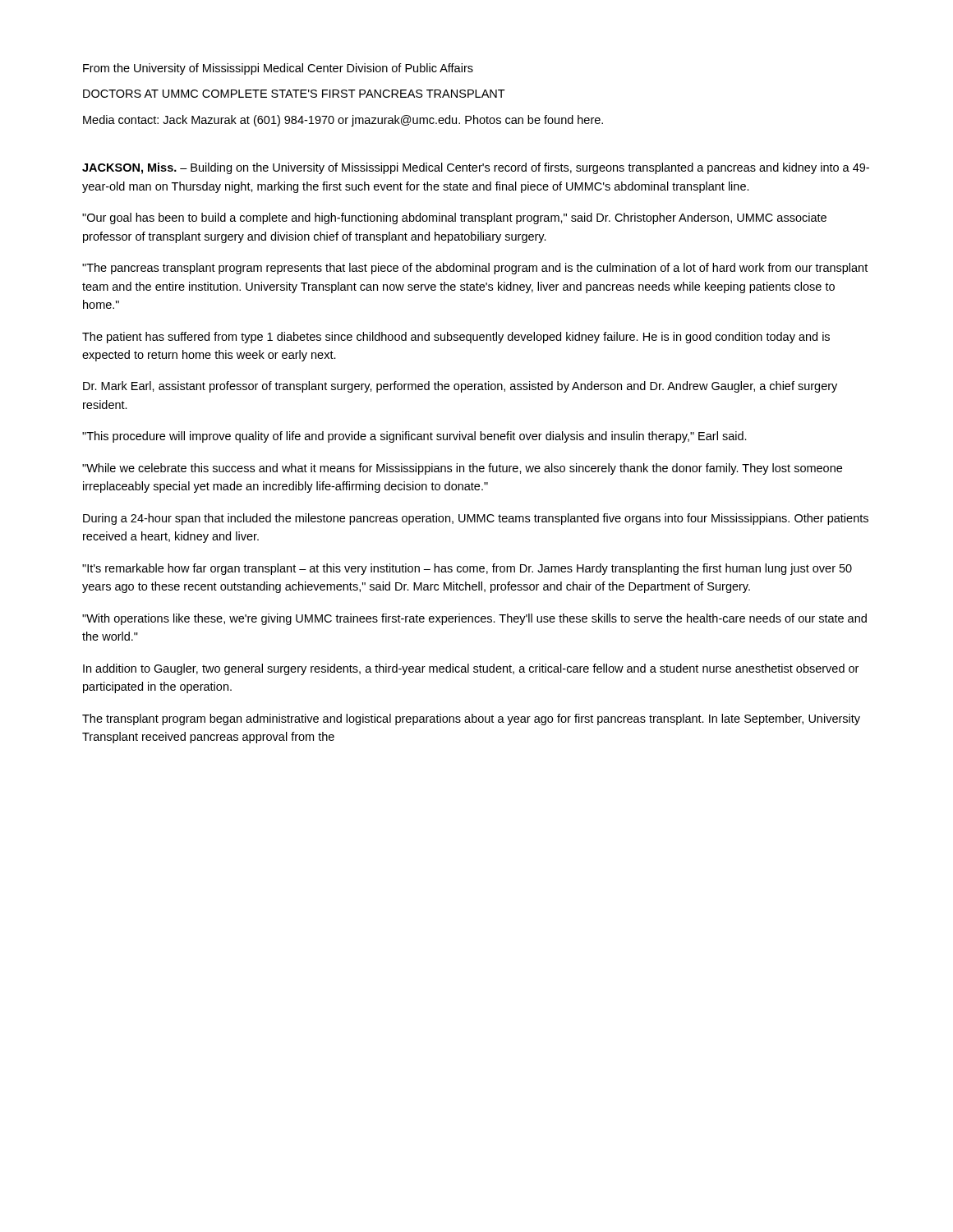
Task: Click on the element starting "The patient has suffered from type 1"
Action: [x=456, y=346]
